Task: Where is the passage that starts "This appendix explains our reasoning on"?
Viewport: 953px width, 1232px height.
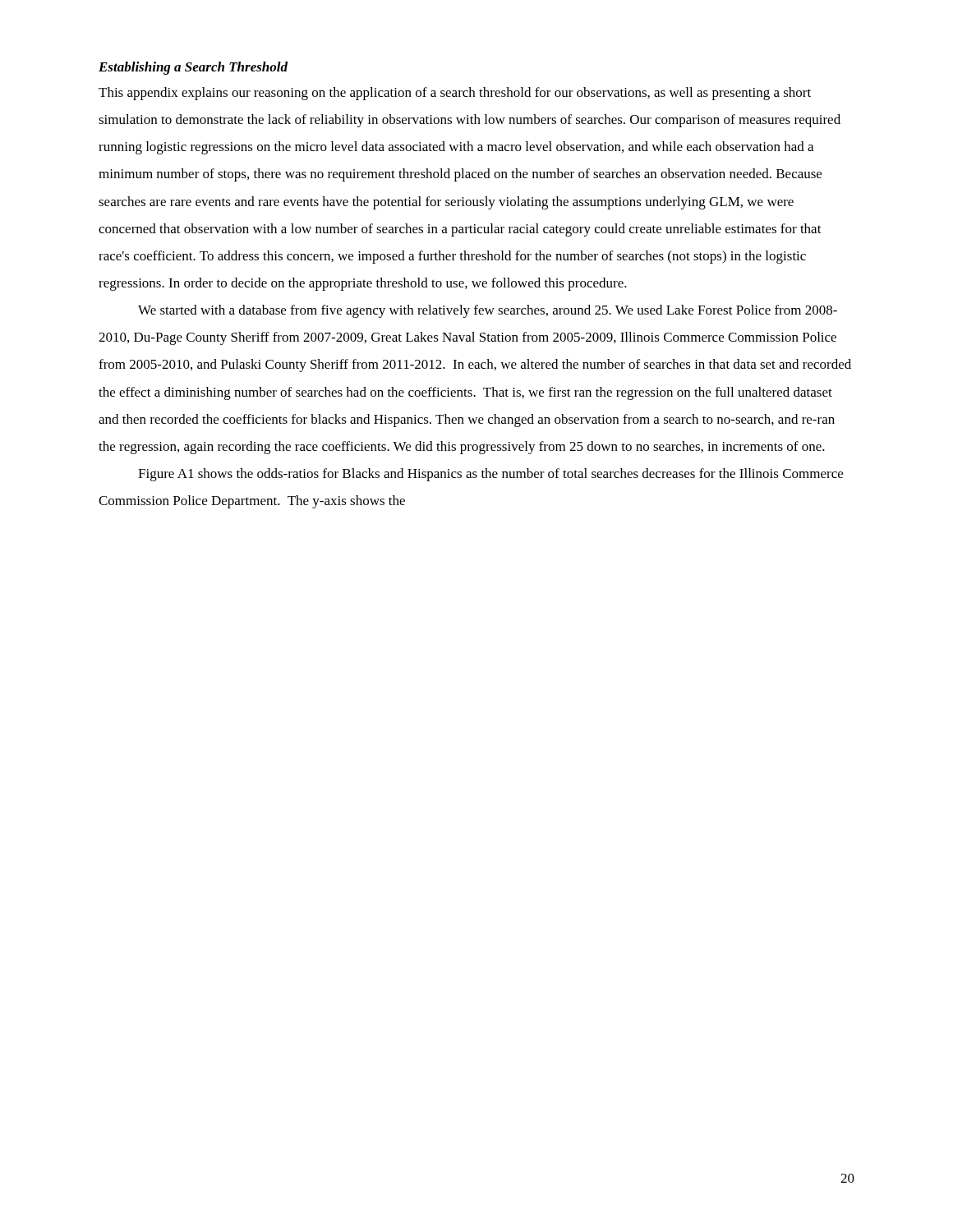Action: click(470, 188)
